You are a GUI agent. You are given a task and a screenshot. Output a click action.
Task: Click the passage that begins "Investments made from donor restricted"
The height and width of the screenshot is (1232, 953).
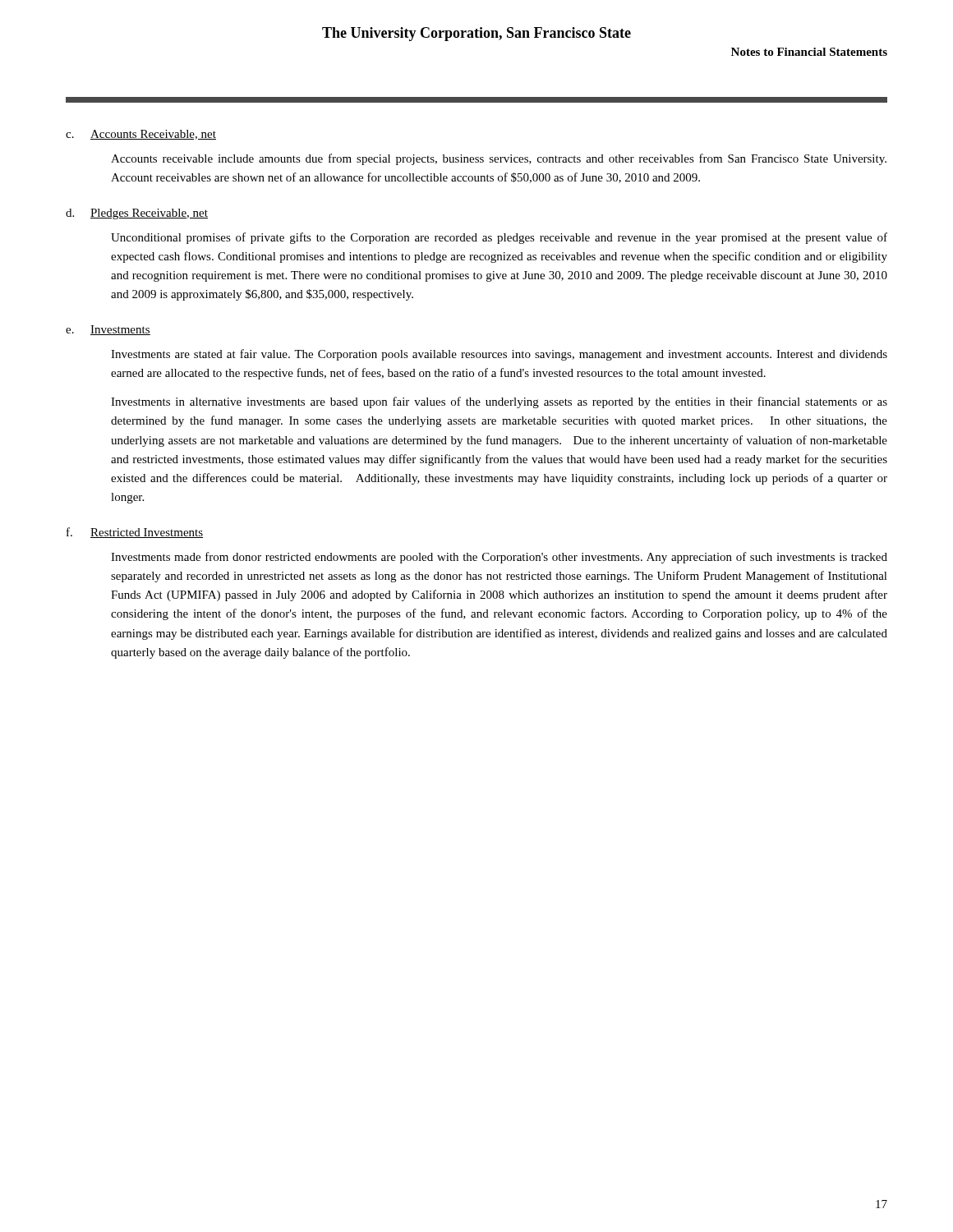pos(499,605)
